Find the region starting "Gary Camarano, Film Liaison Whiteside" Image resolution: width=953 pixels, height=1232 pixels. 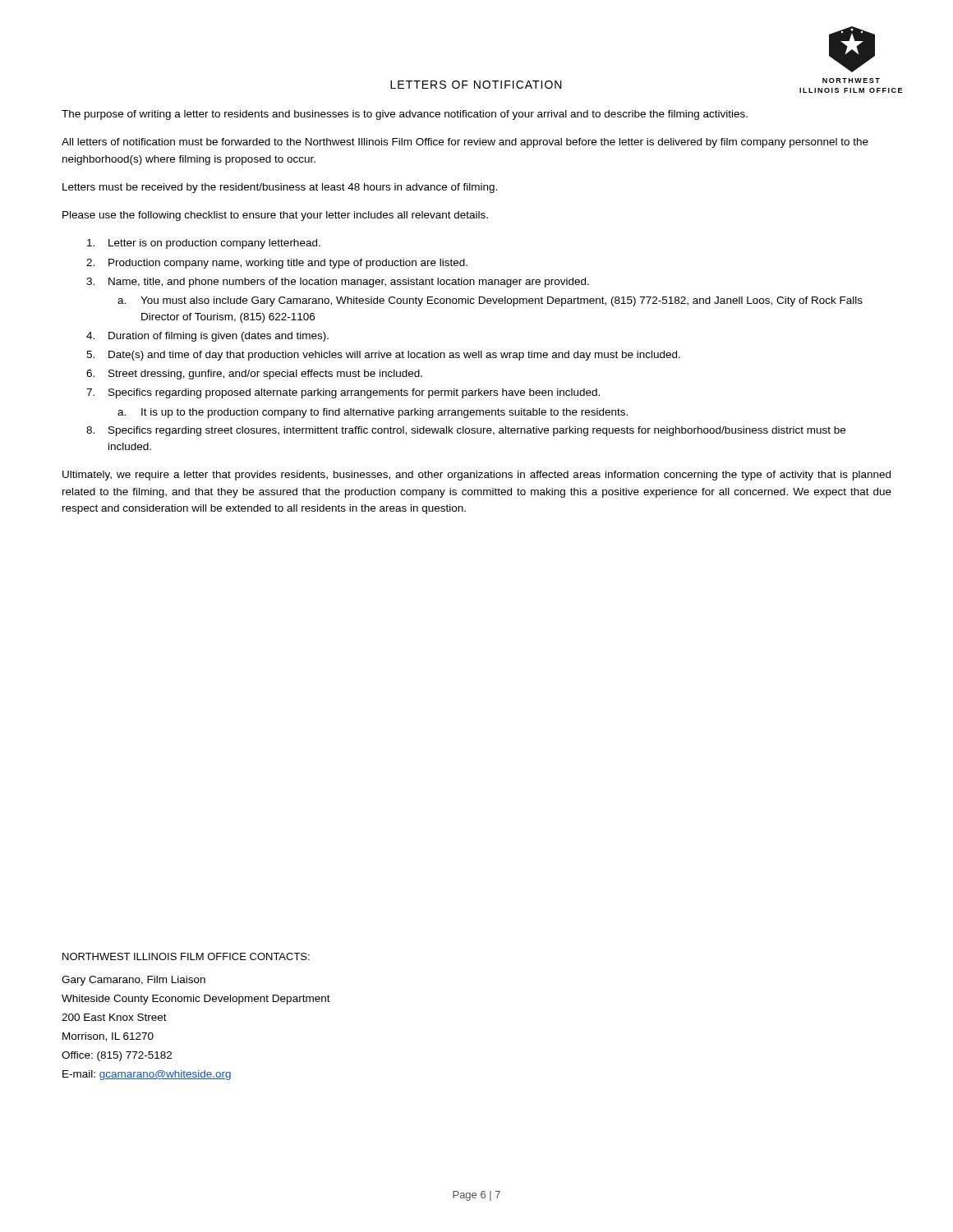(134, 981)
